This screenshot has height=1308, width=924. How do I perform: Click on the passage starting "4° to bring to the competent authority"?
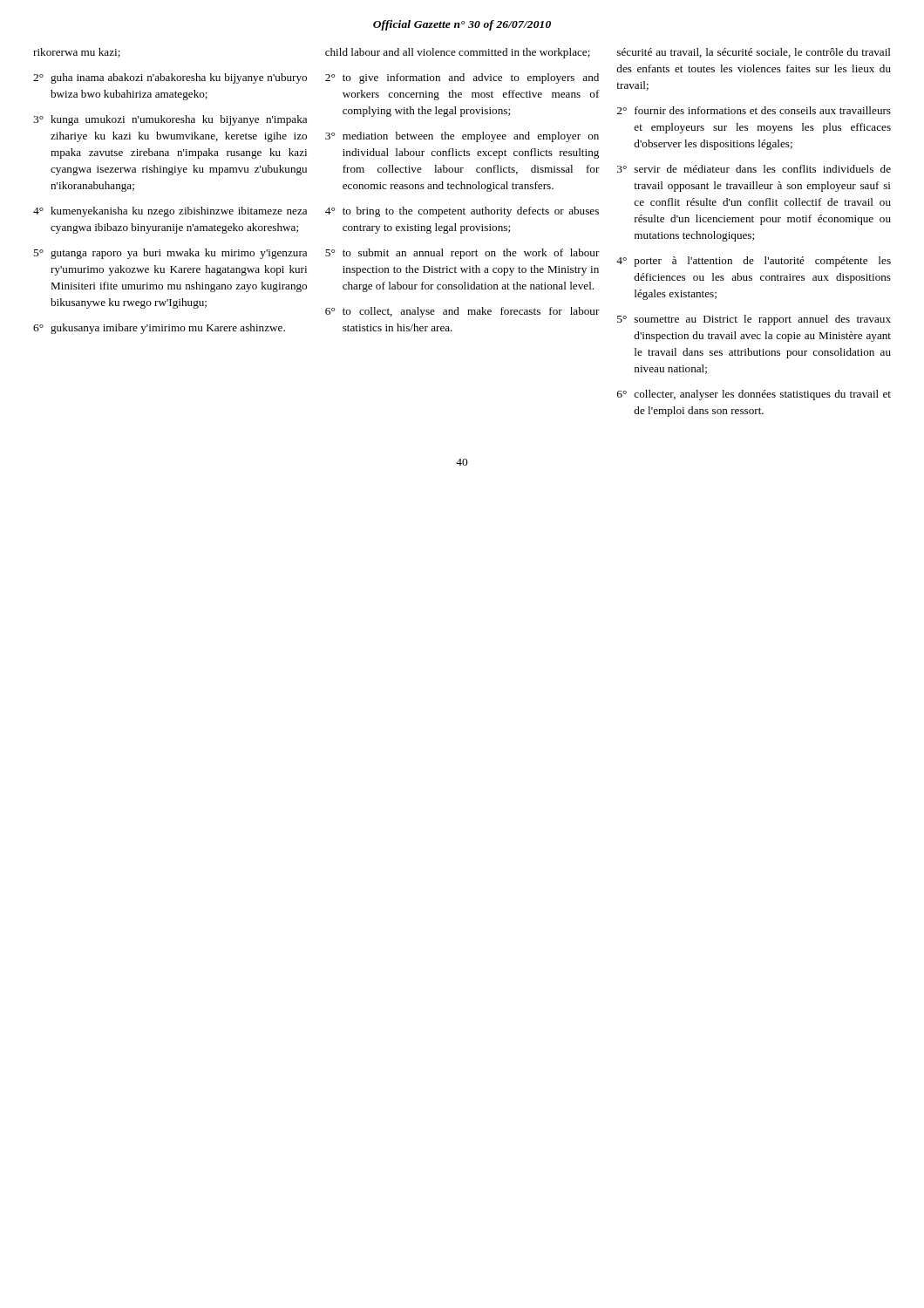tap(462, 219)
